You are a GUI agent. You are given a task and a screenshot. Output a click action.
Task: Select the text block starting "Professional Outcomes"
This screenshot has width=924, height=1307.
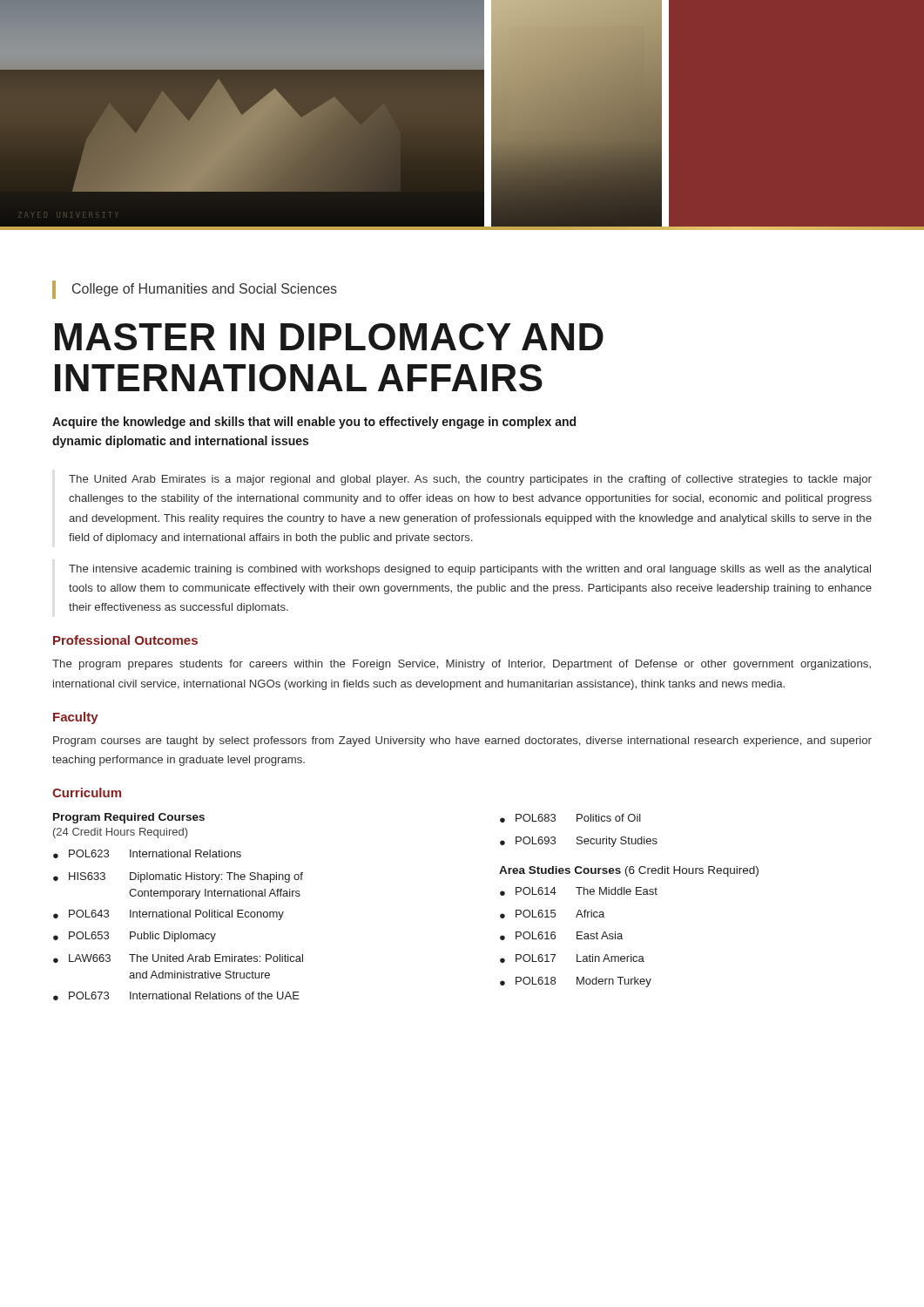point(125,640)
